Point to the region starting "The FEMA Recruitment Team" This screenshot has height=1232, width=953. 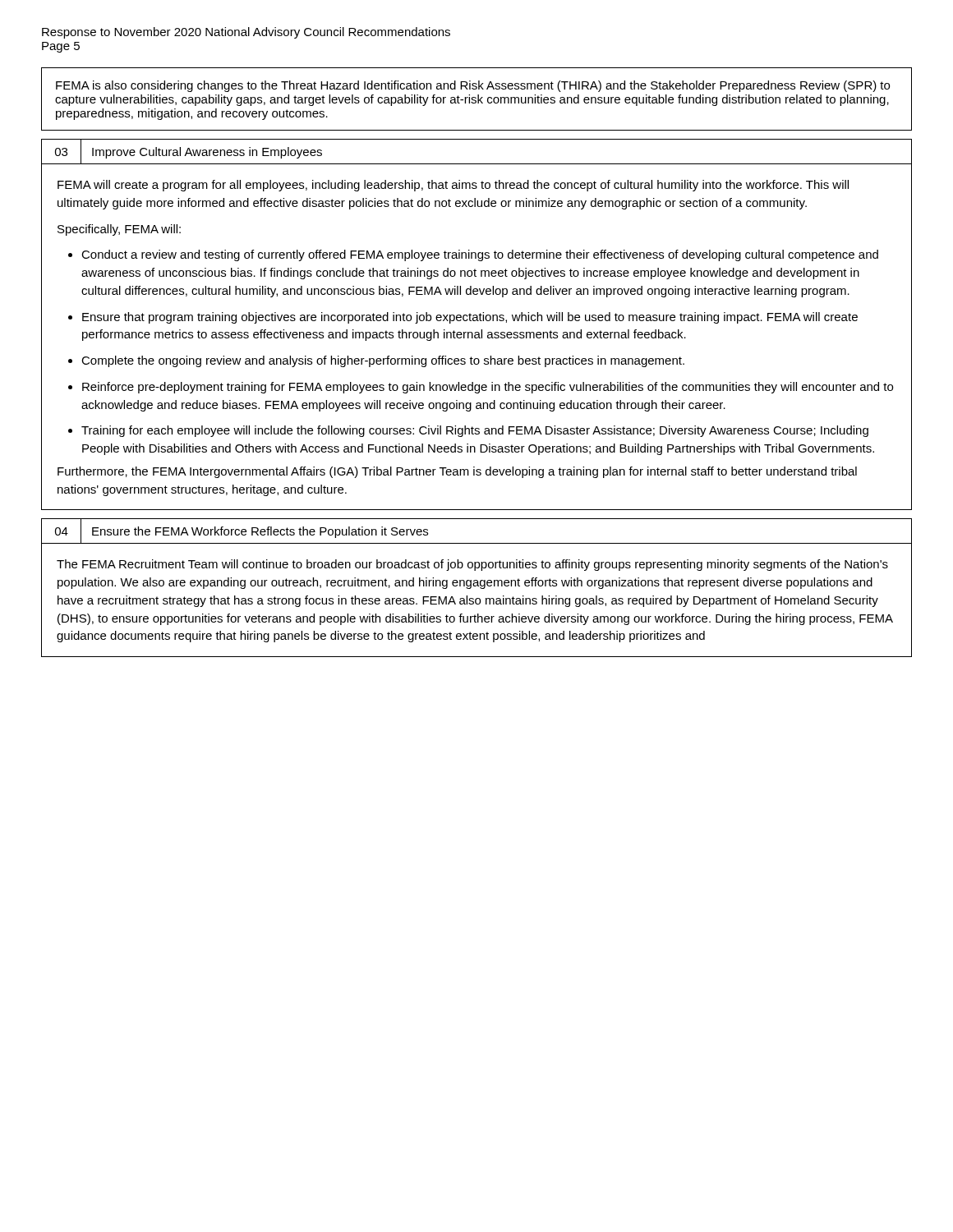coord(476,600)
